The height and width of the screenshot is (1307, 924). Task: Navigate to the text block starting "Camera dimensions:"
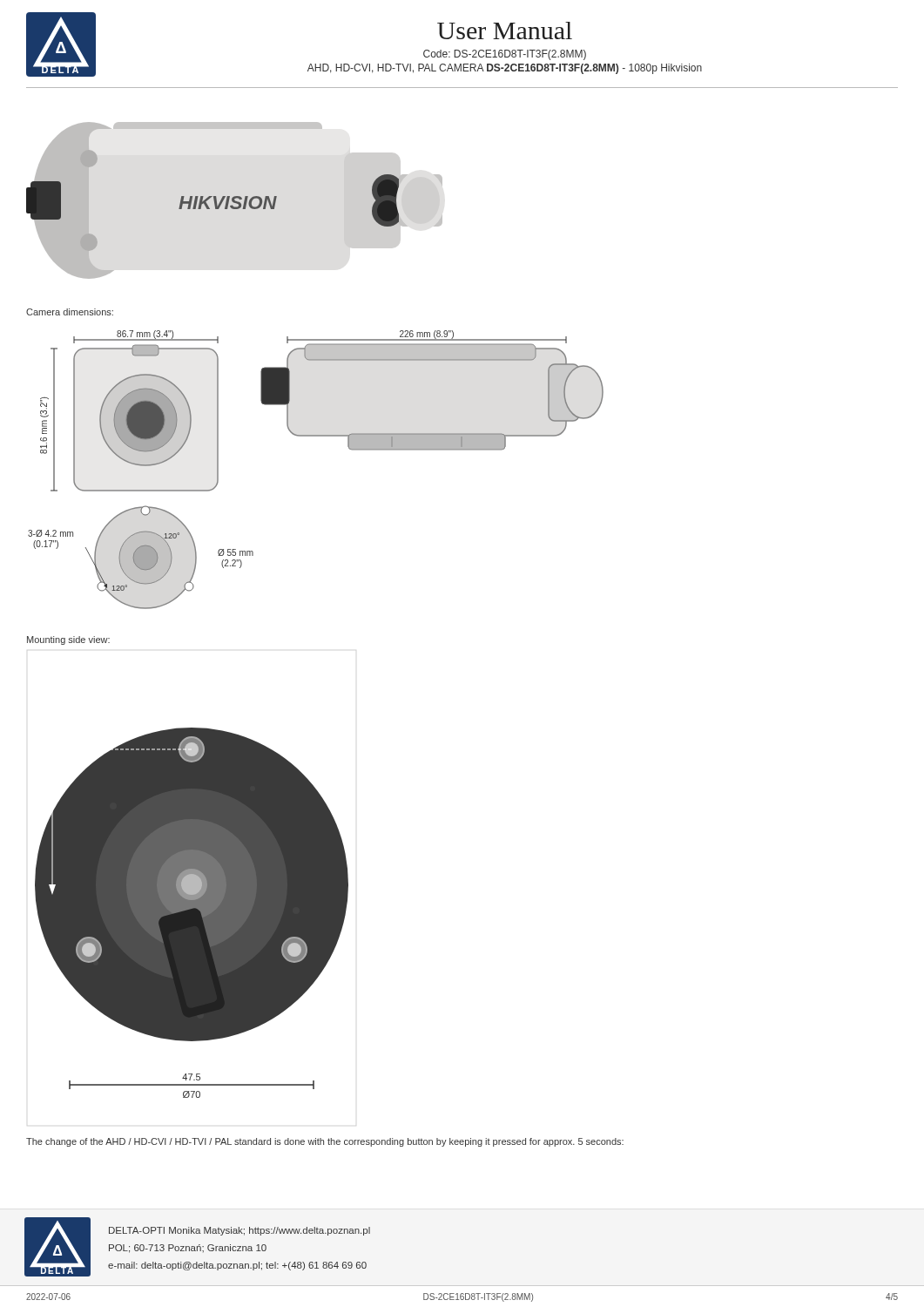click(x=70, y=312)
